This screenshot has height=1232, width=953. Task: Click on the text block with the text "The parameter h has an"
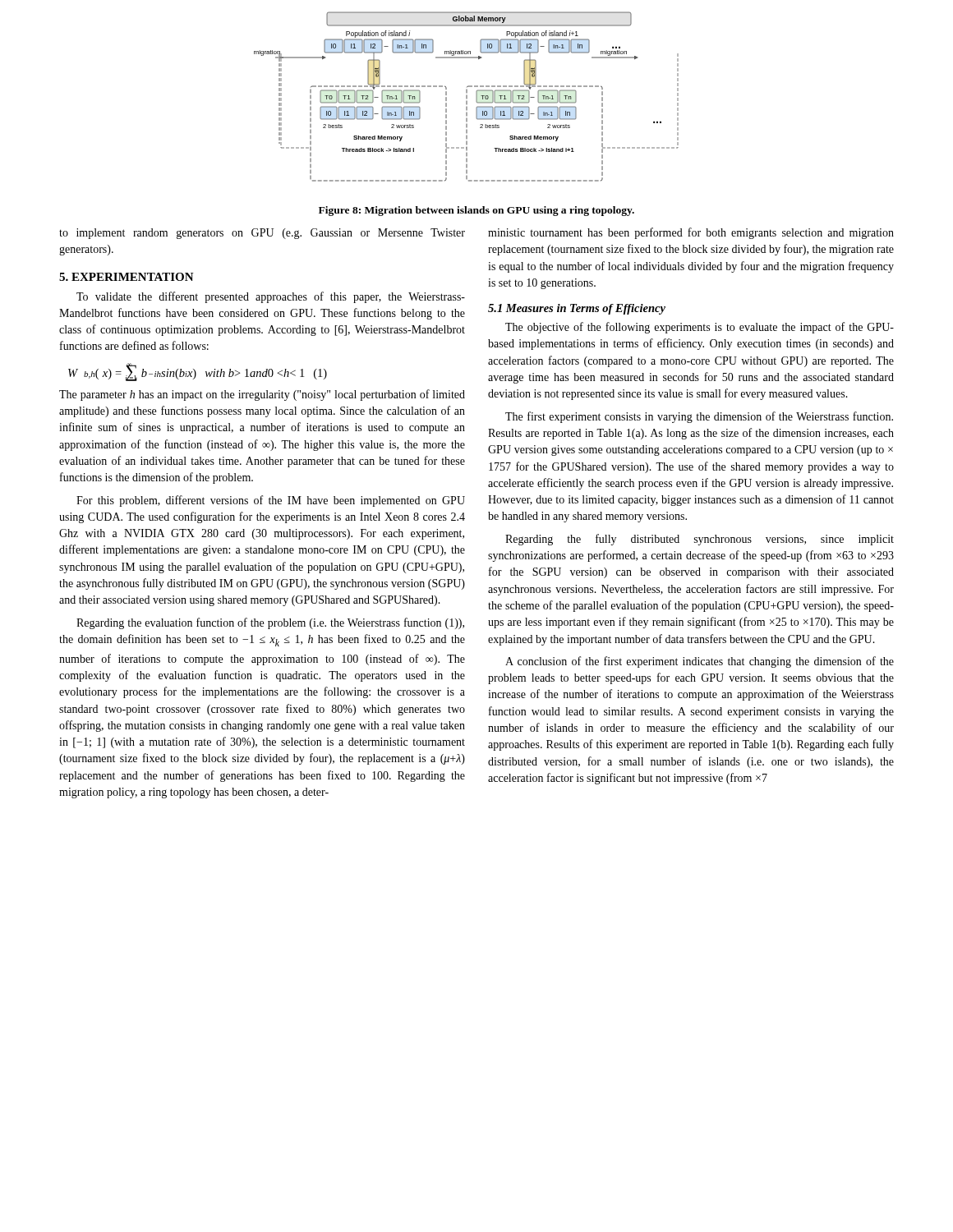click(262, 594)
